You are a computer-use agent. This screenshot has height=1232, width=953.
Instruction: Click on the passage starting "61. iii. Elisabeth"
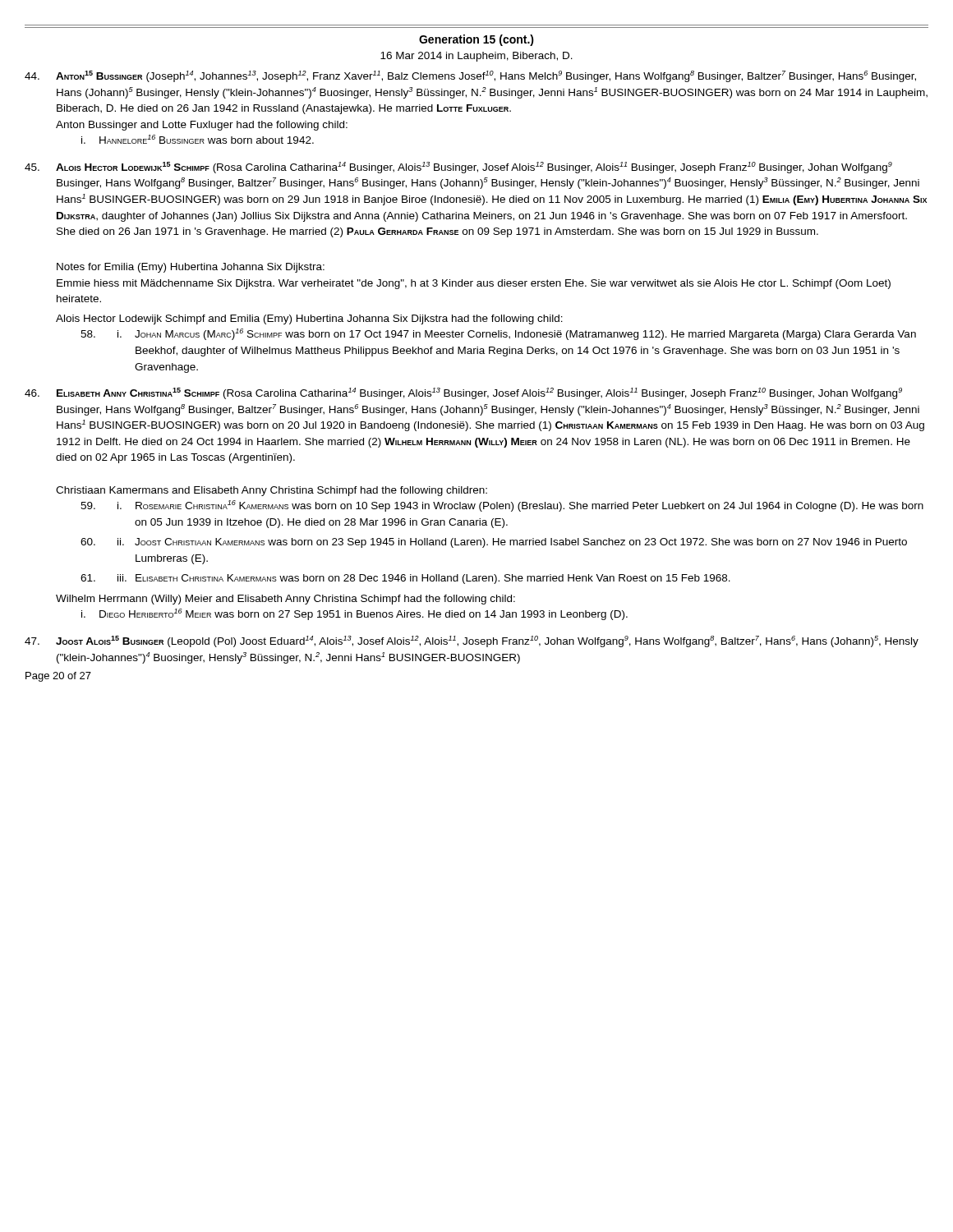click(x=504, y=578)
